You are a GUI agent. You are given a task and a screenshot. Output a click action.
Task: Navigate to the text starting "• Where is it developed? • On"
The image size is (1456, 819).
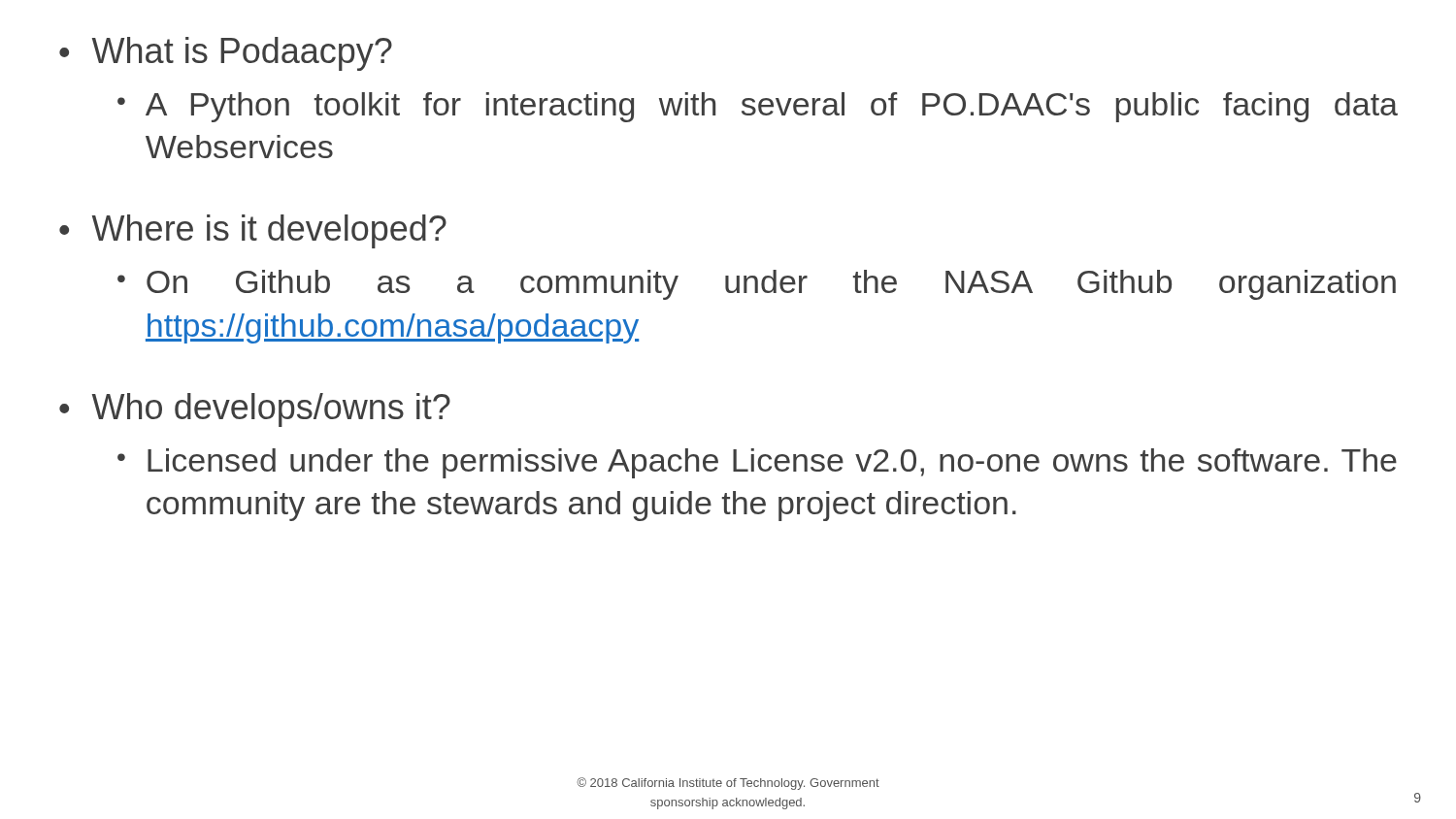(728, 277)
